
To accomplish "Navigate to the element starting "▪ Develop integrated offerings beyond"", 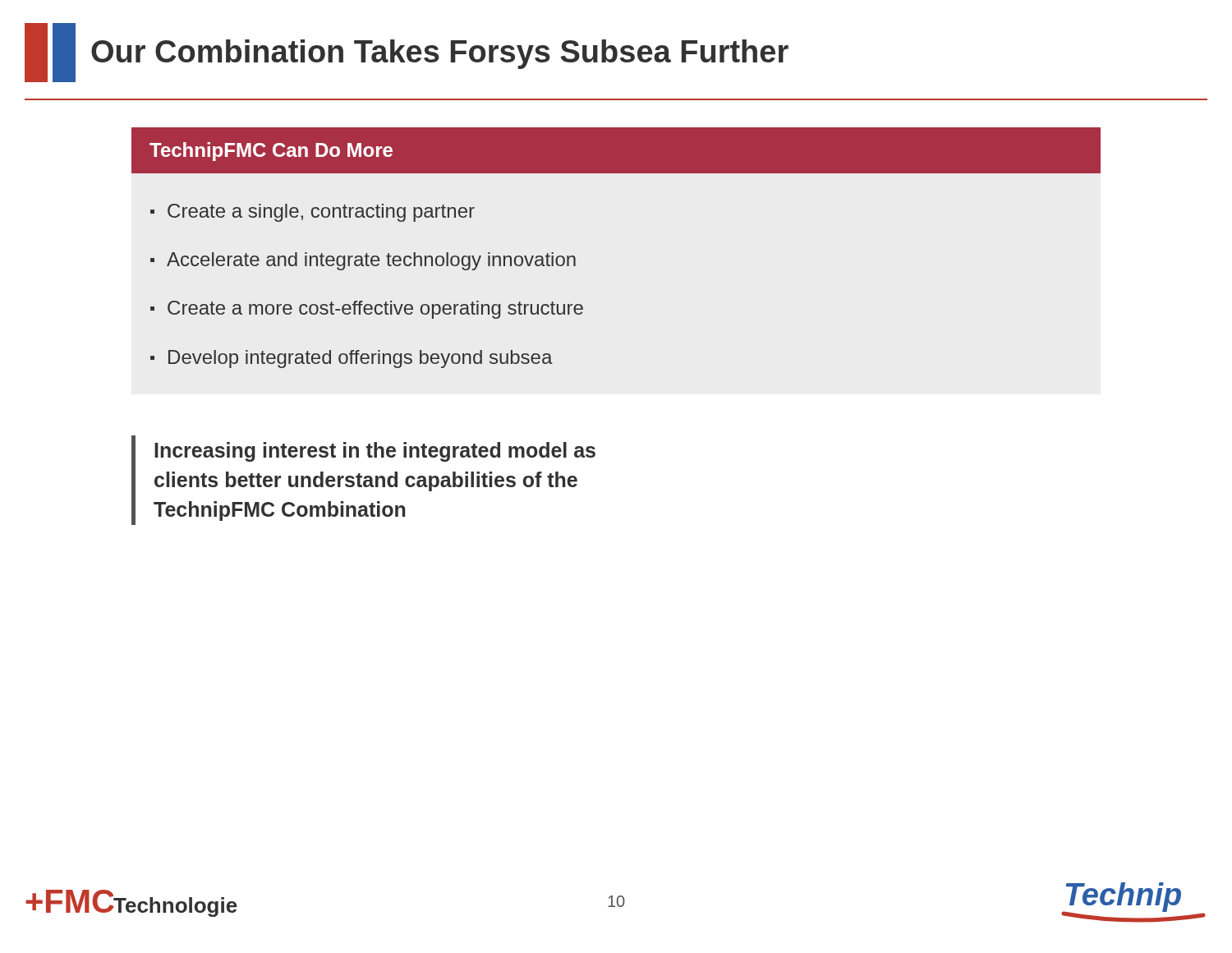I will tap(351, 357).
